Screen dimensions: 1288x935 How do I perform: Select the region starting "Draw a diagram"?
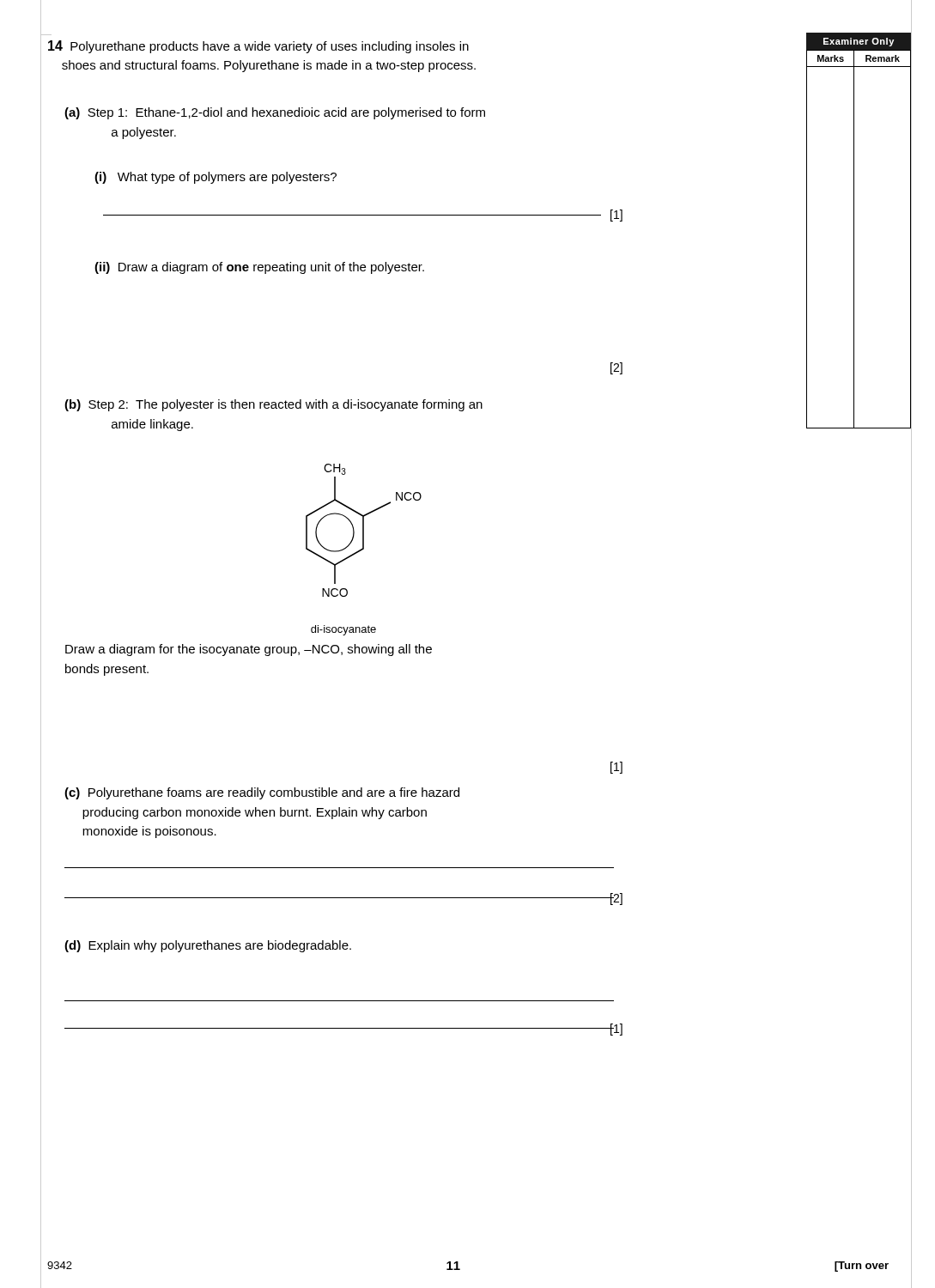pyautogui.click(x=248, y=658)
